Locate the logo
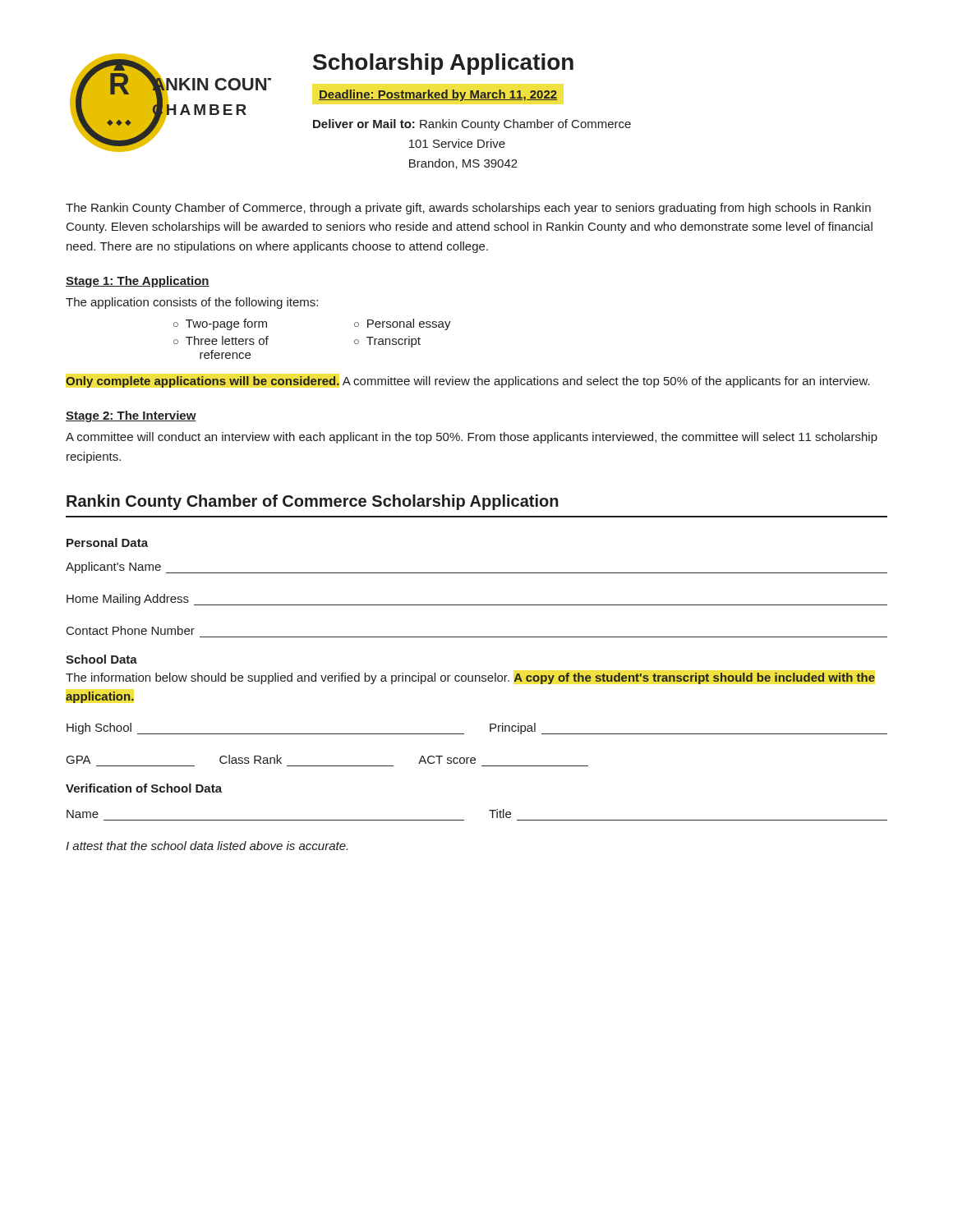 (177, 104)
